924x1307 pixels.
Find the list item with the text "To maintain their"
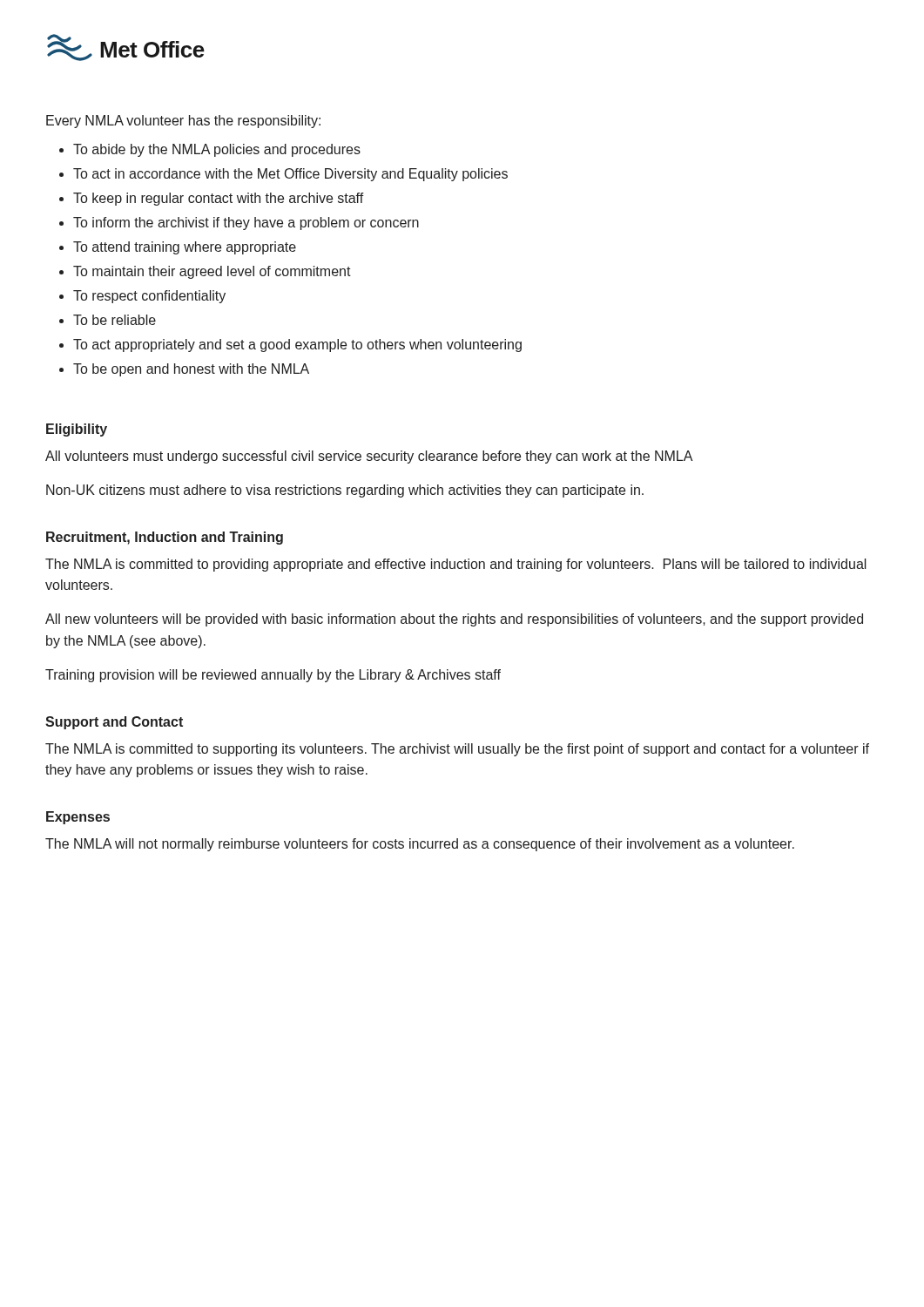coord(212,271)
